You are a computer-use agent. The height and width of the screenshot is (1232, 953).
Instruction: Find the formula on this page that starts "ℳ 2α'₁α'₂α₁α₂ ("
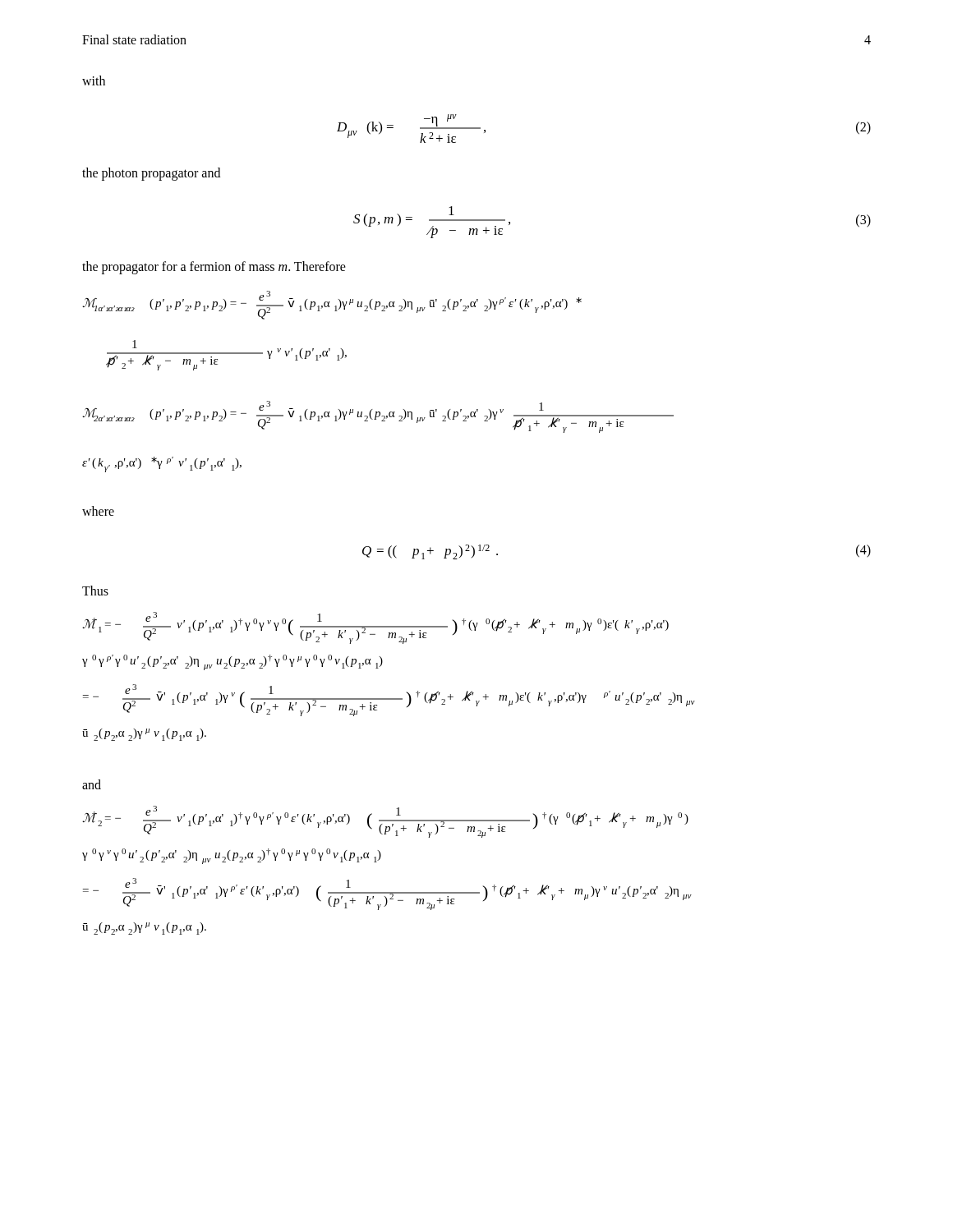[378, 417]
